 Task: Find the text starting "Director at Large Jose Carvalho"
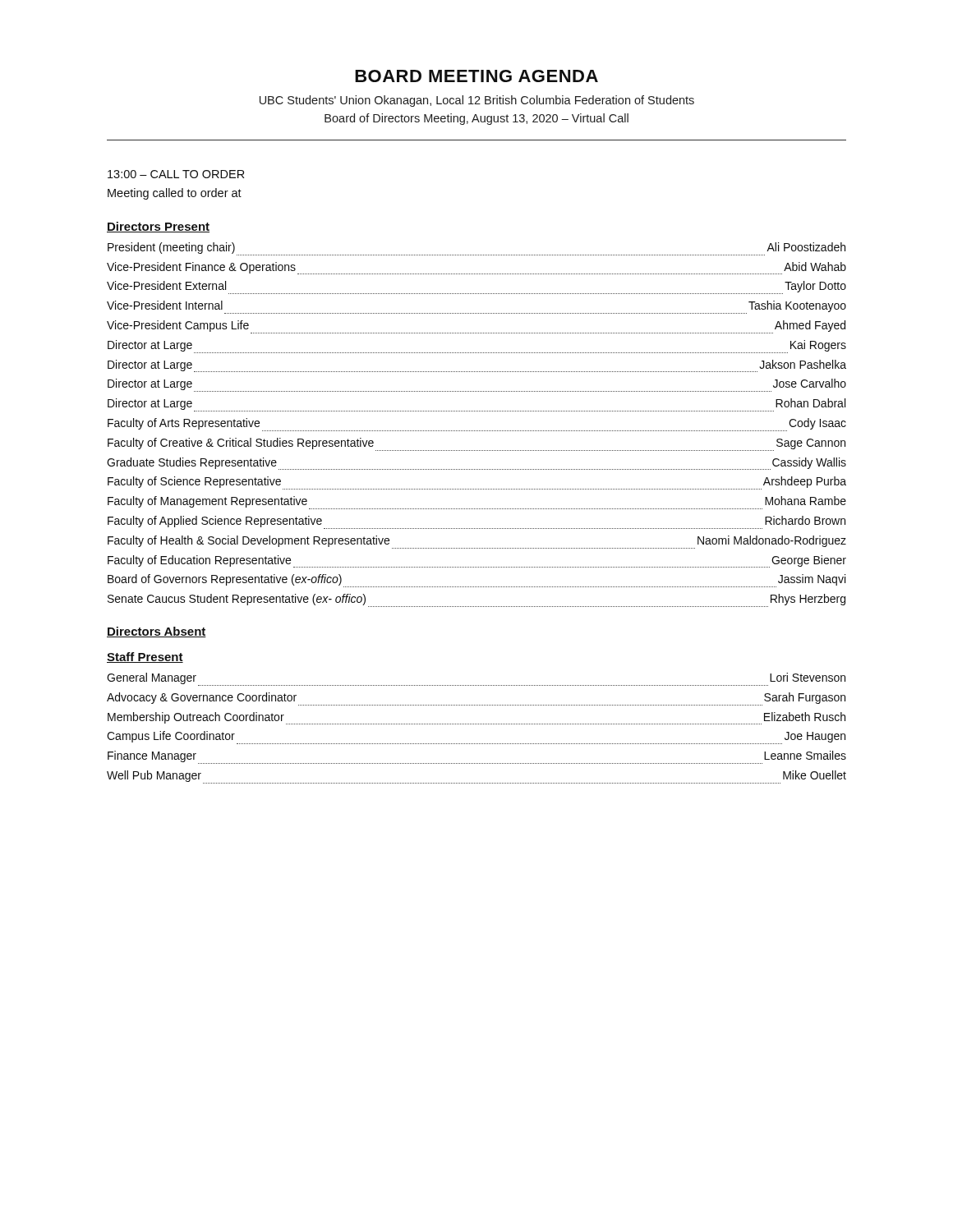click(476, 385)
